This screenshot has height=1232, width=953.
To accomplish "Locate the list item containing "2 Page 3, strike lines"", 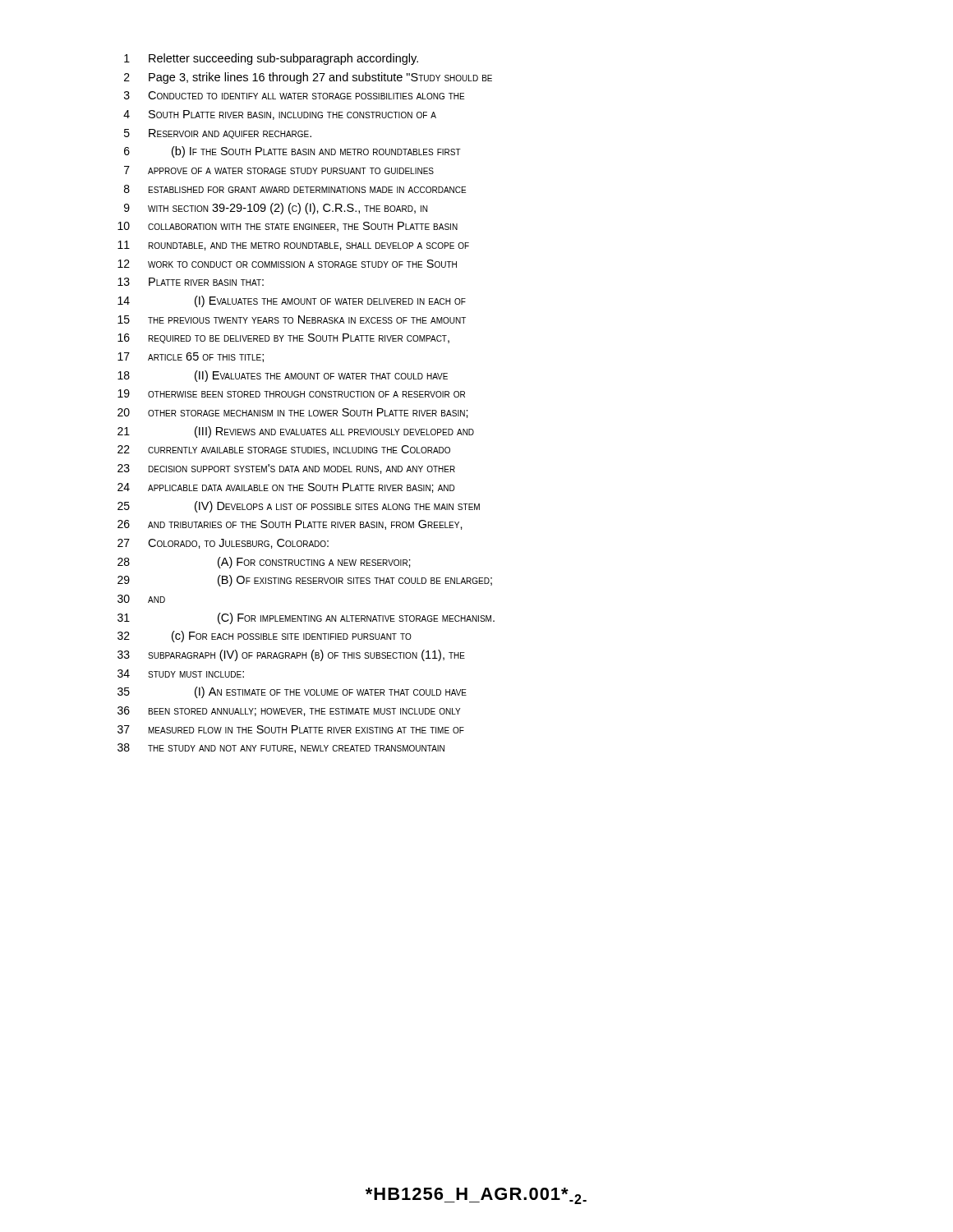I will tap(308, 78).
